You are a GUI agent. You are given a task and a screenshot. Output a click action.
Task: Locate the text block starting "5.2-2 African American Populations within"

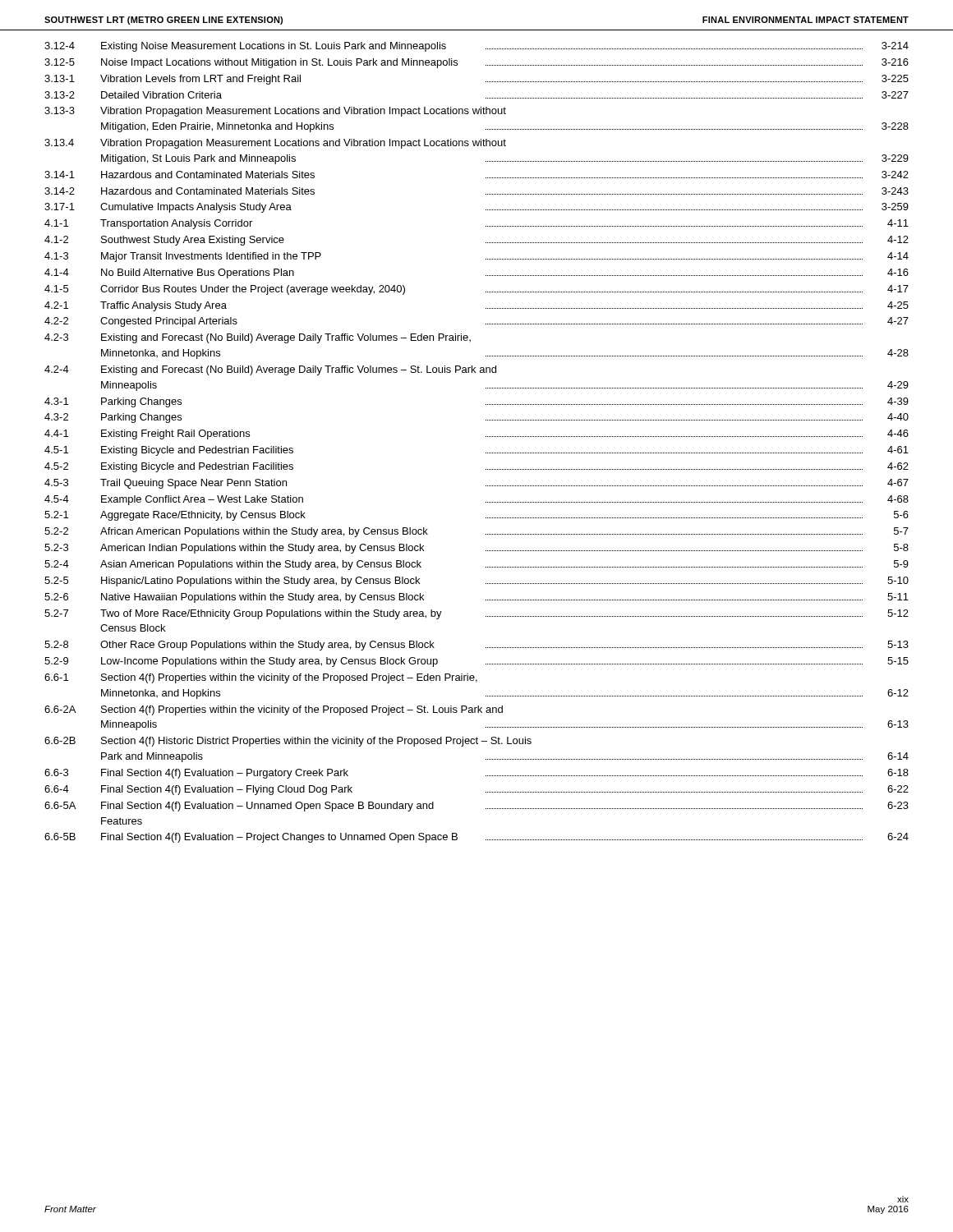coord(476,532)
